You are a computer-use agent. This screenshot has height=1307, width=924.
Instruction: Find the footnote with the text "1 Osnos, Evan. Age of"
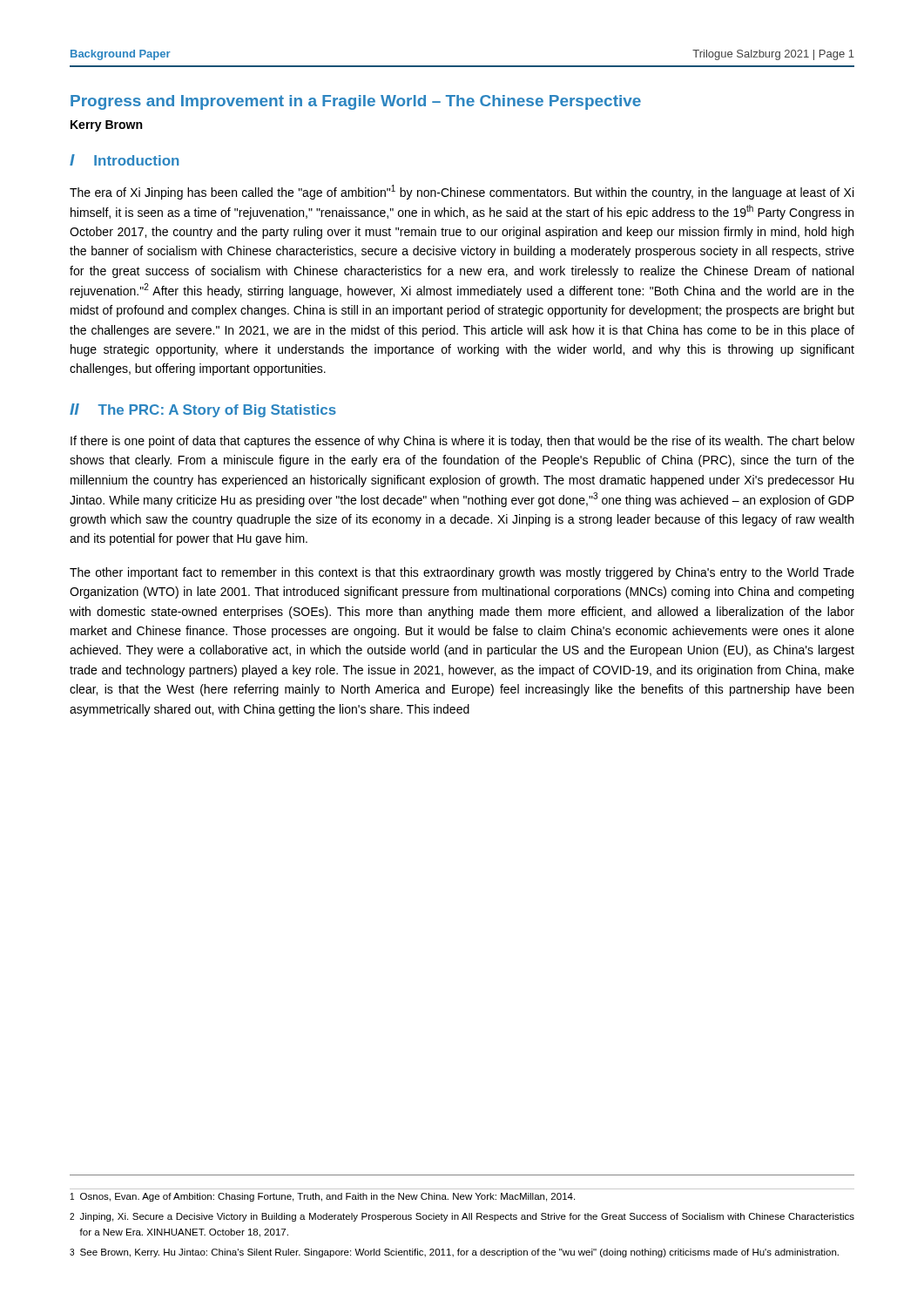click(x=323, y=1197)
